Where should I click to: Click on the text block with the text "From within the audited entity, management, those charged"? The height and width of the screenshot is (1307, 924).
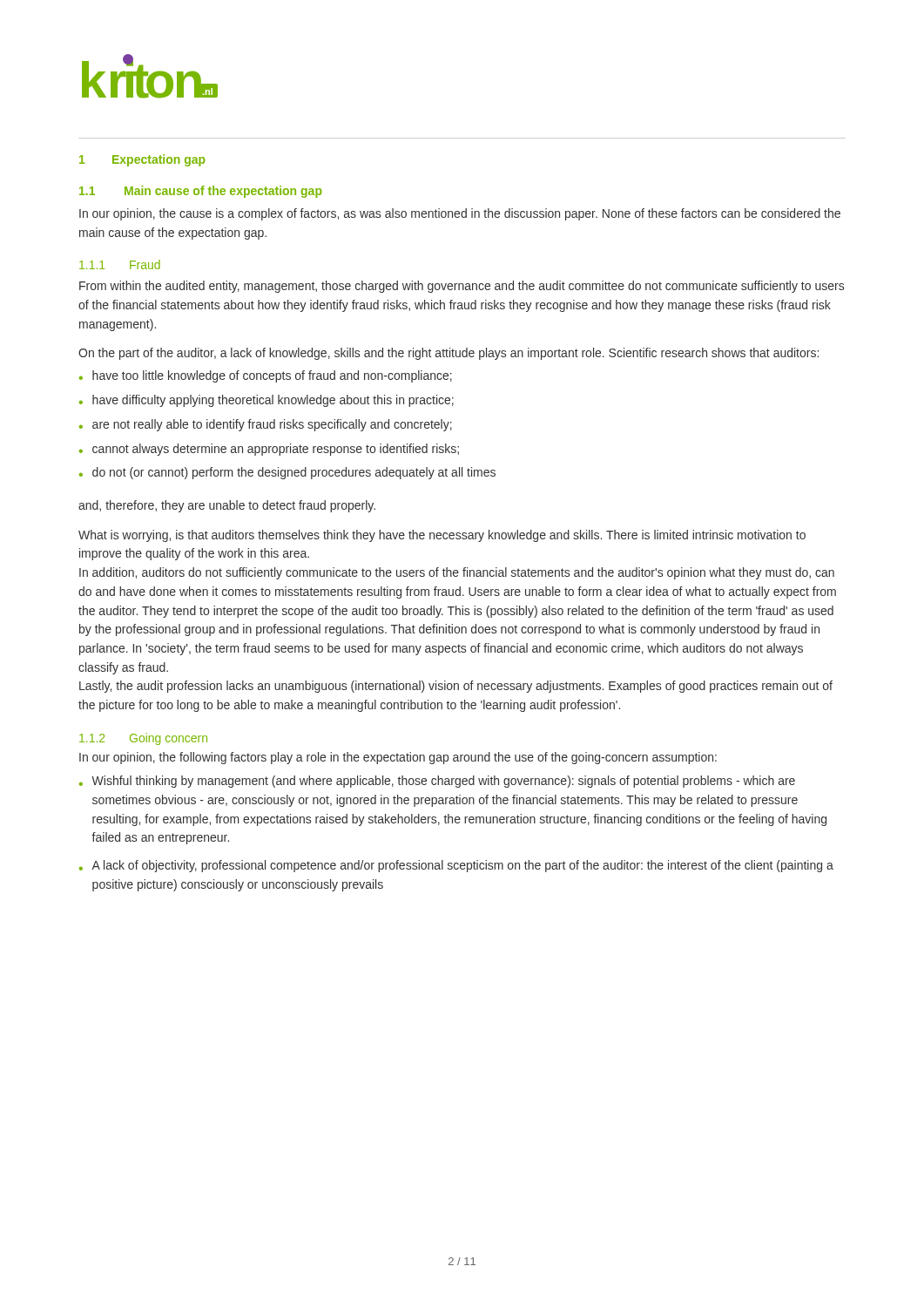(x=461, y=305)
